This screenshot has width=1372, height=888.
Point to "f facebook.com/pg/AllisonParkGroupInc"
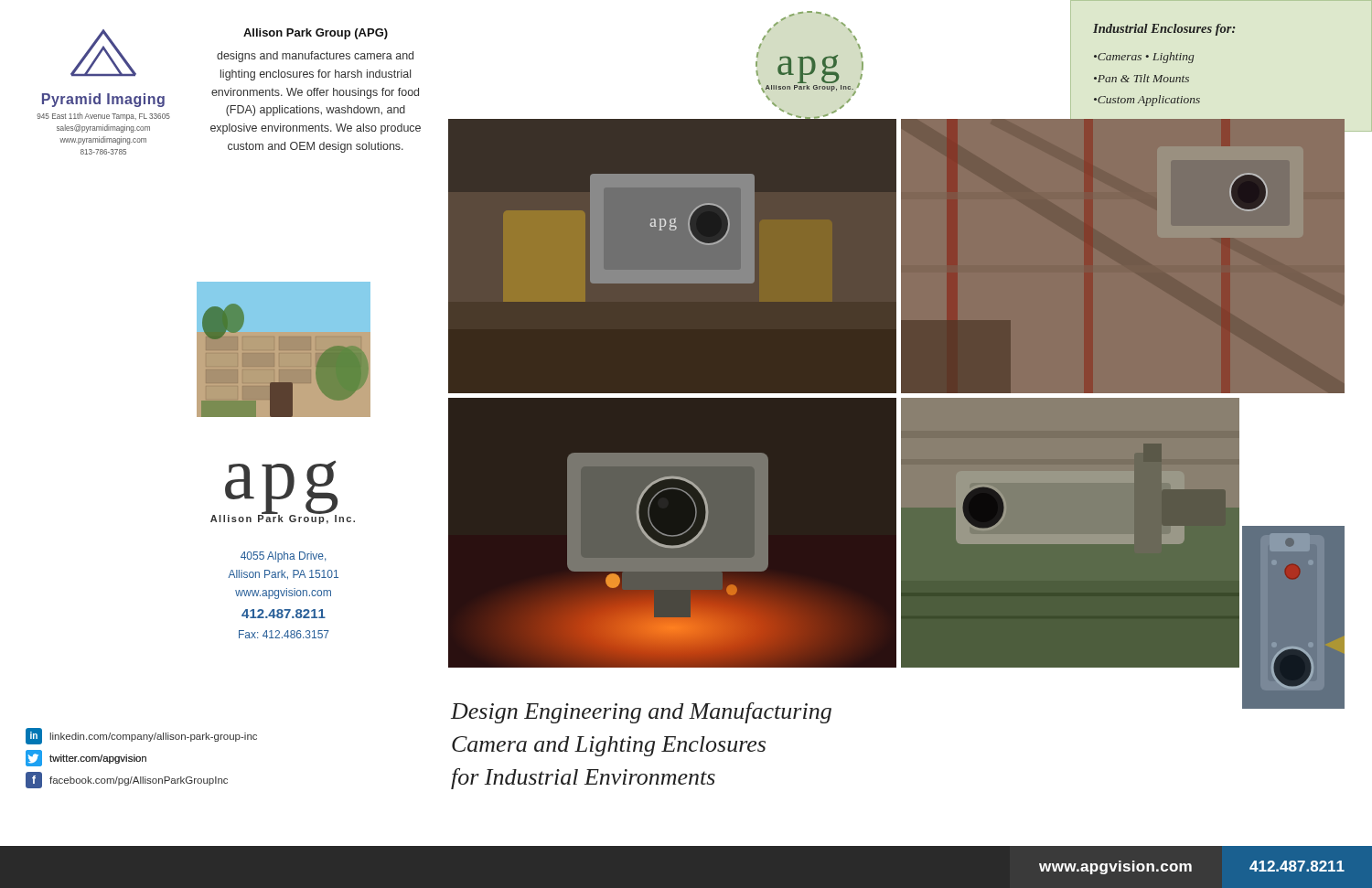pyautogui.click(x=127, y=780)
